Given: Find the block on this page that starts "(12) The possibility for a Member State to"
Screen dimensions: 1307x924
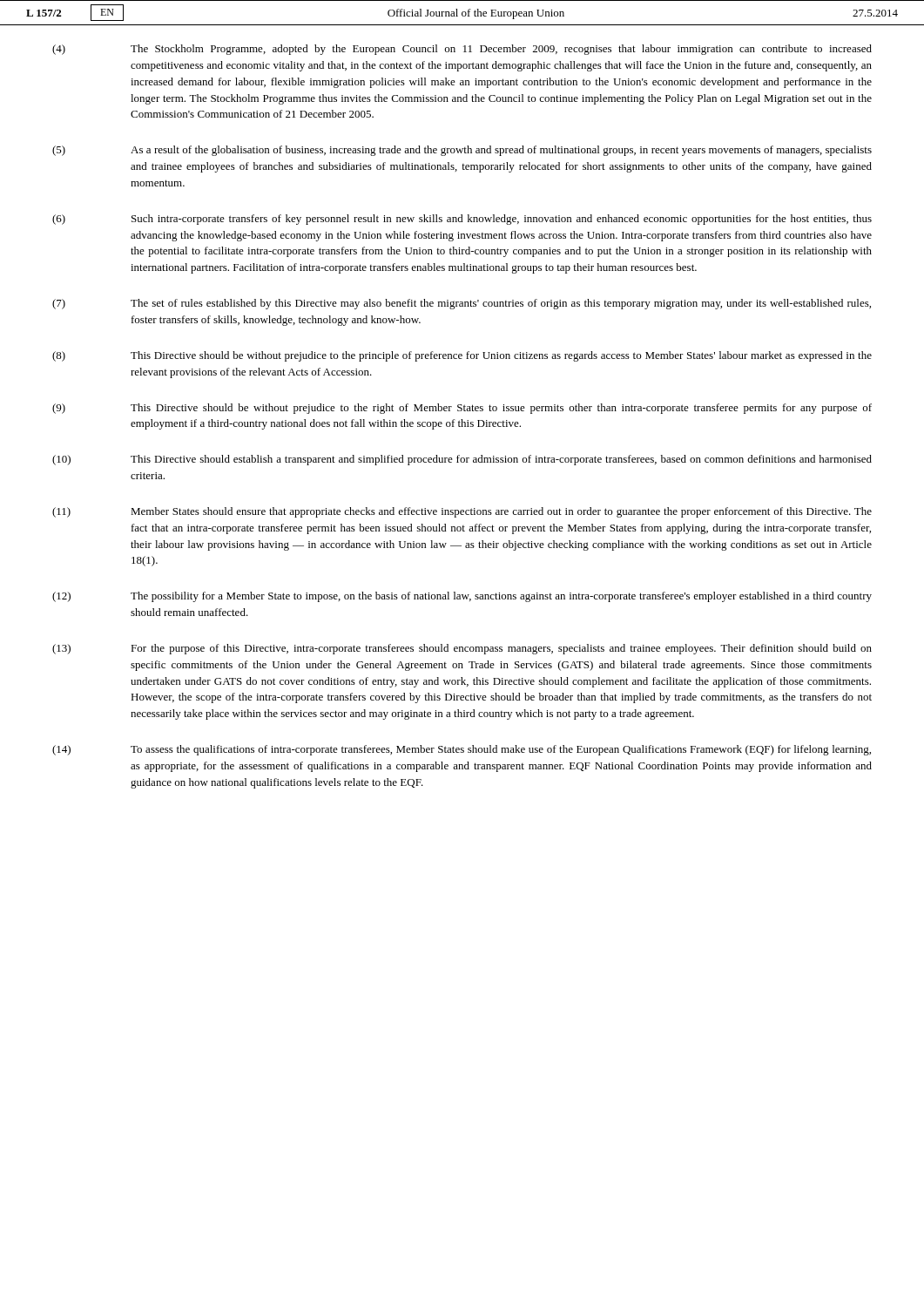Looking at the screenshot, I should [x=462, y=605].
